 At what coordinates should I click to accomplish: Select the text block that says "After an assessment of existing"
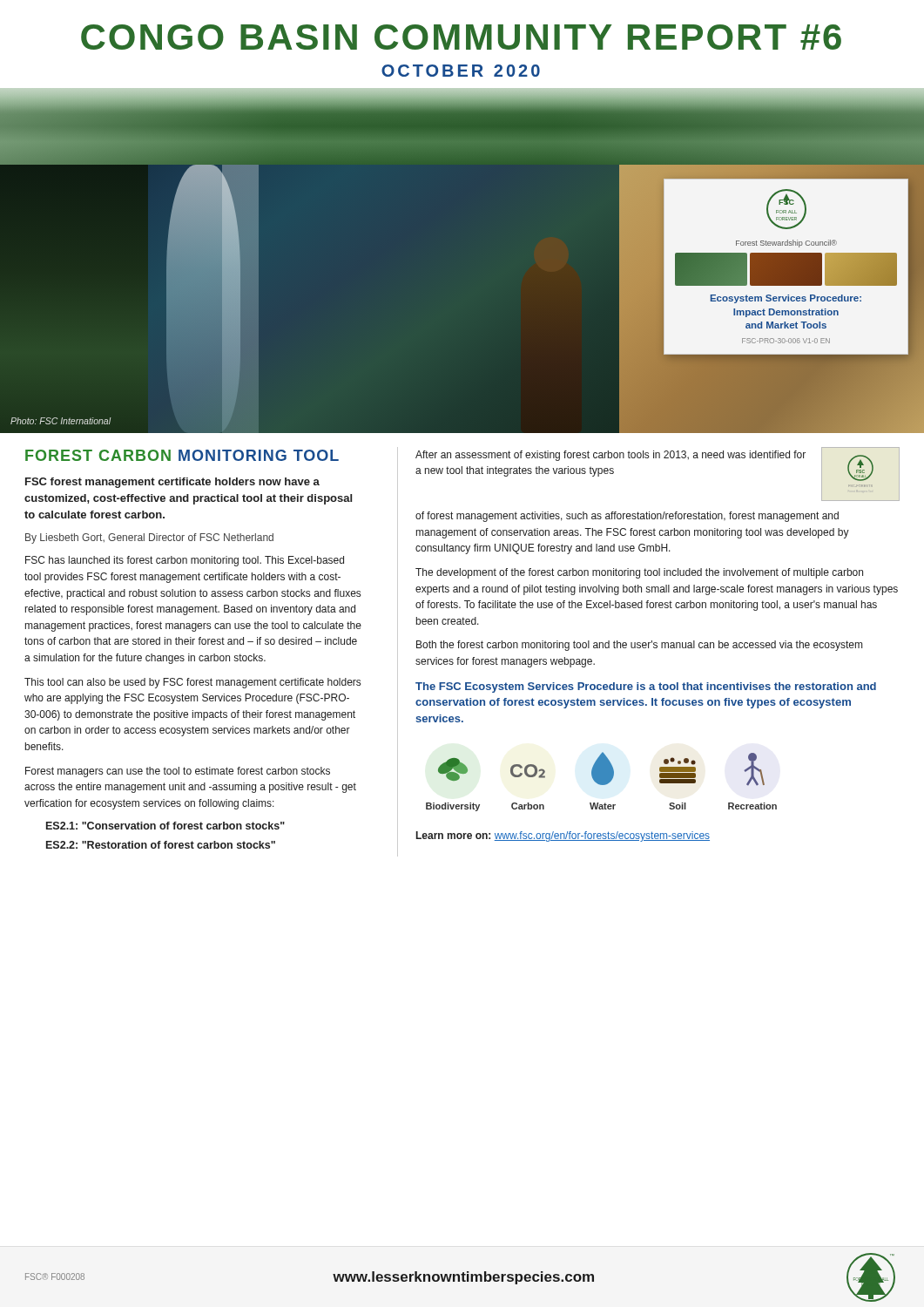[x=611, y=463]
